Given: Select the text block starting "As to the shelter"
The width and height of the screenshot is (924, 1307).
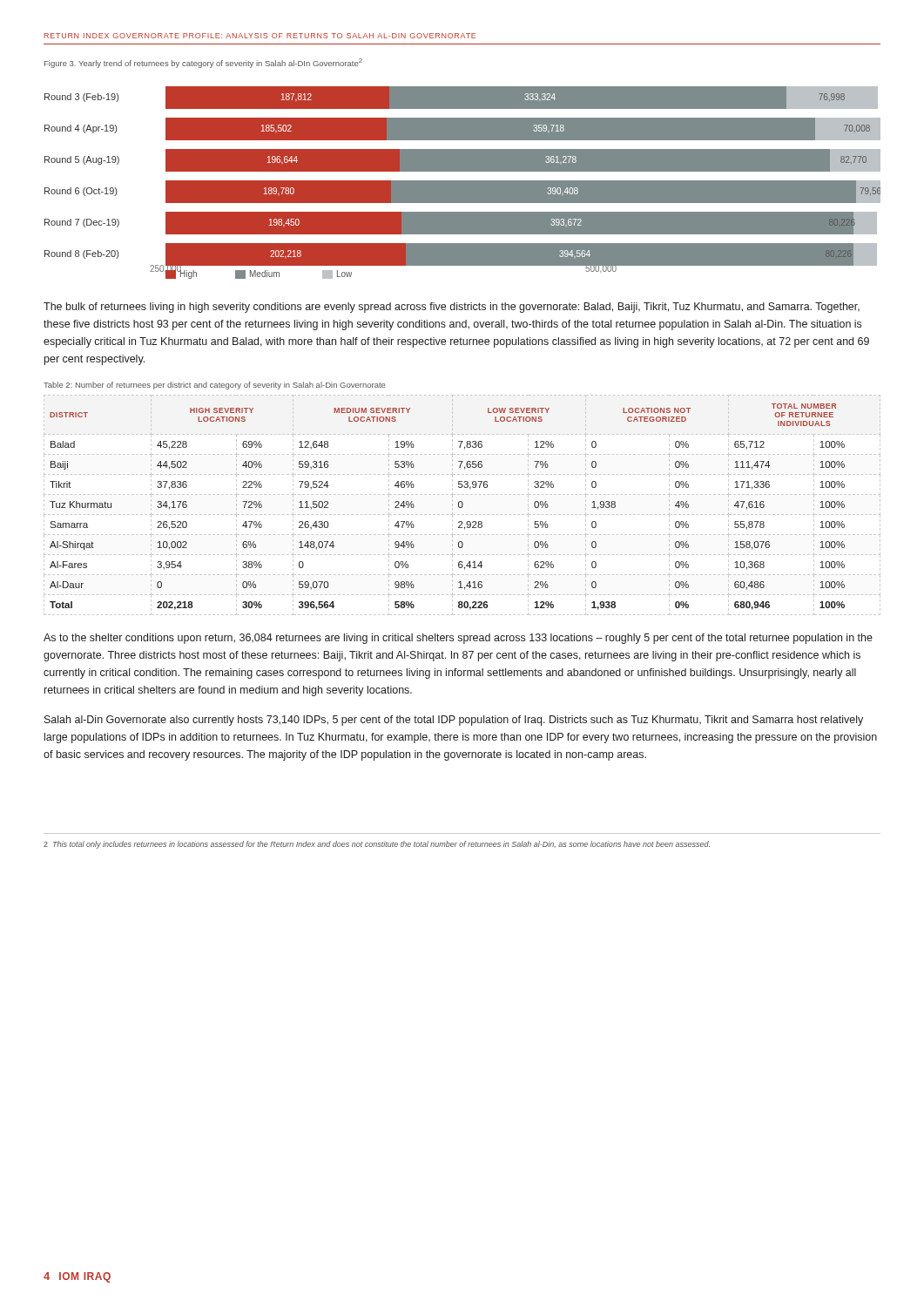Looking at the screenshot, I should click(x=458, y=664).
